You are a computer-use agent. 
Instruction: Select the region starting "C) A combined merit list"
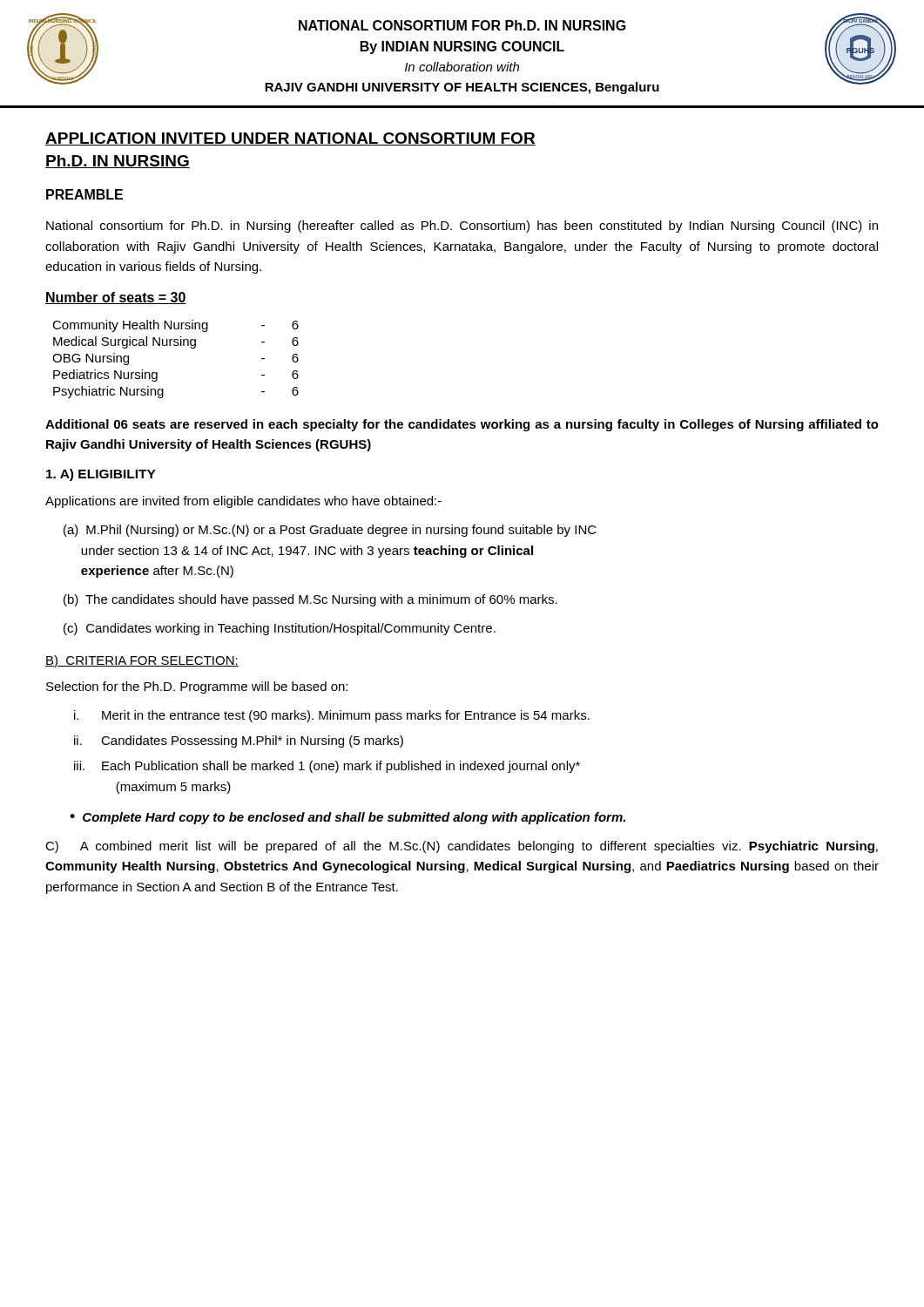pyautogui.click(x=462, y=866)
